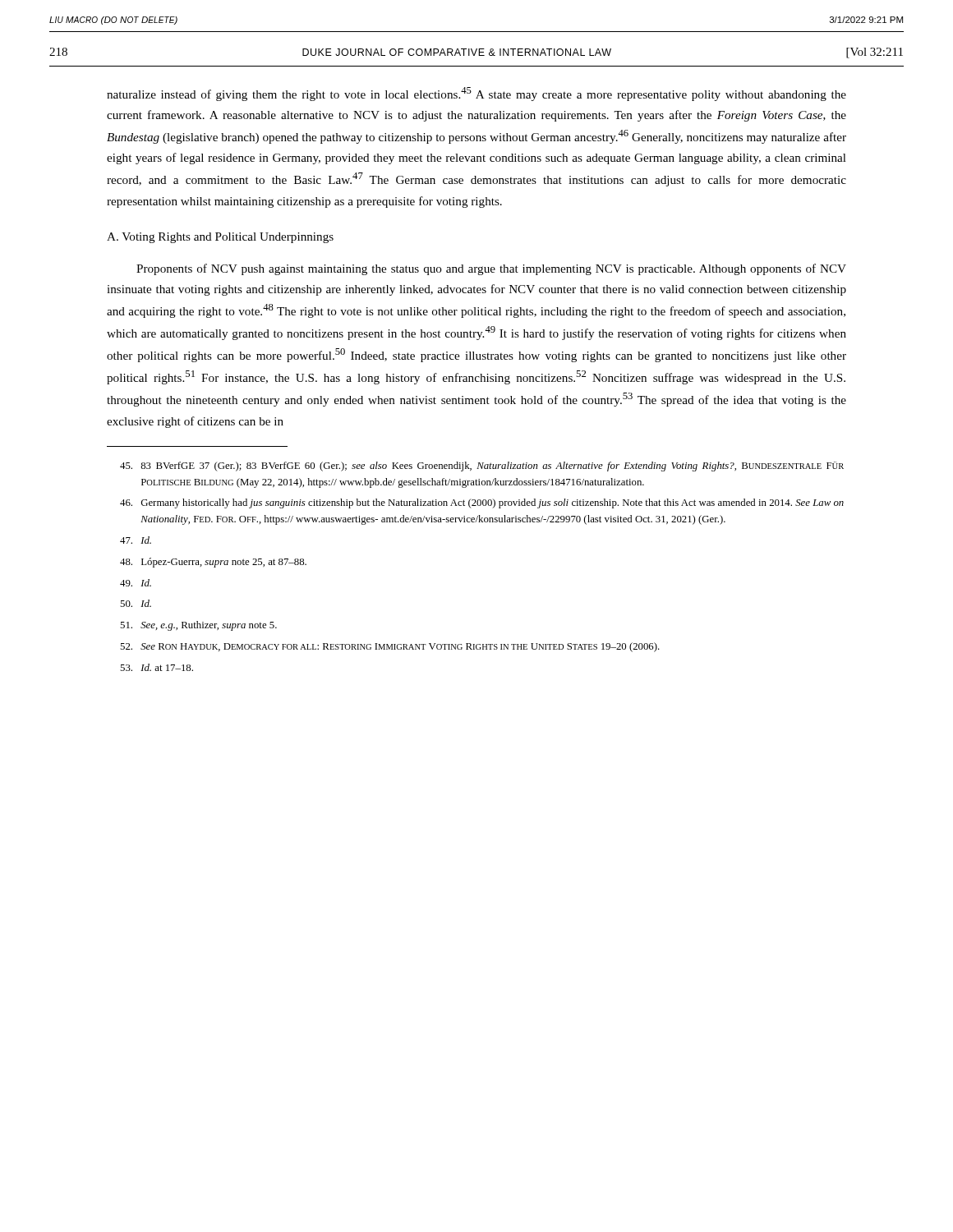Locate the text block that reads "Proponents of NCV push against maintaining"
The height and width of the screenshot is (1232, 953).
[x=476, y=344]
